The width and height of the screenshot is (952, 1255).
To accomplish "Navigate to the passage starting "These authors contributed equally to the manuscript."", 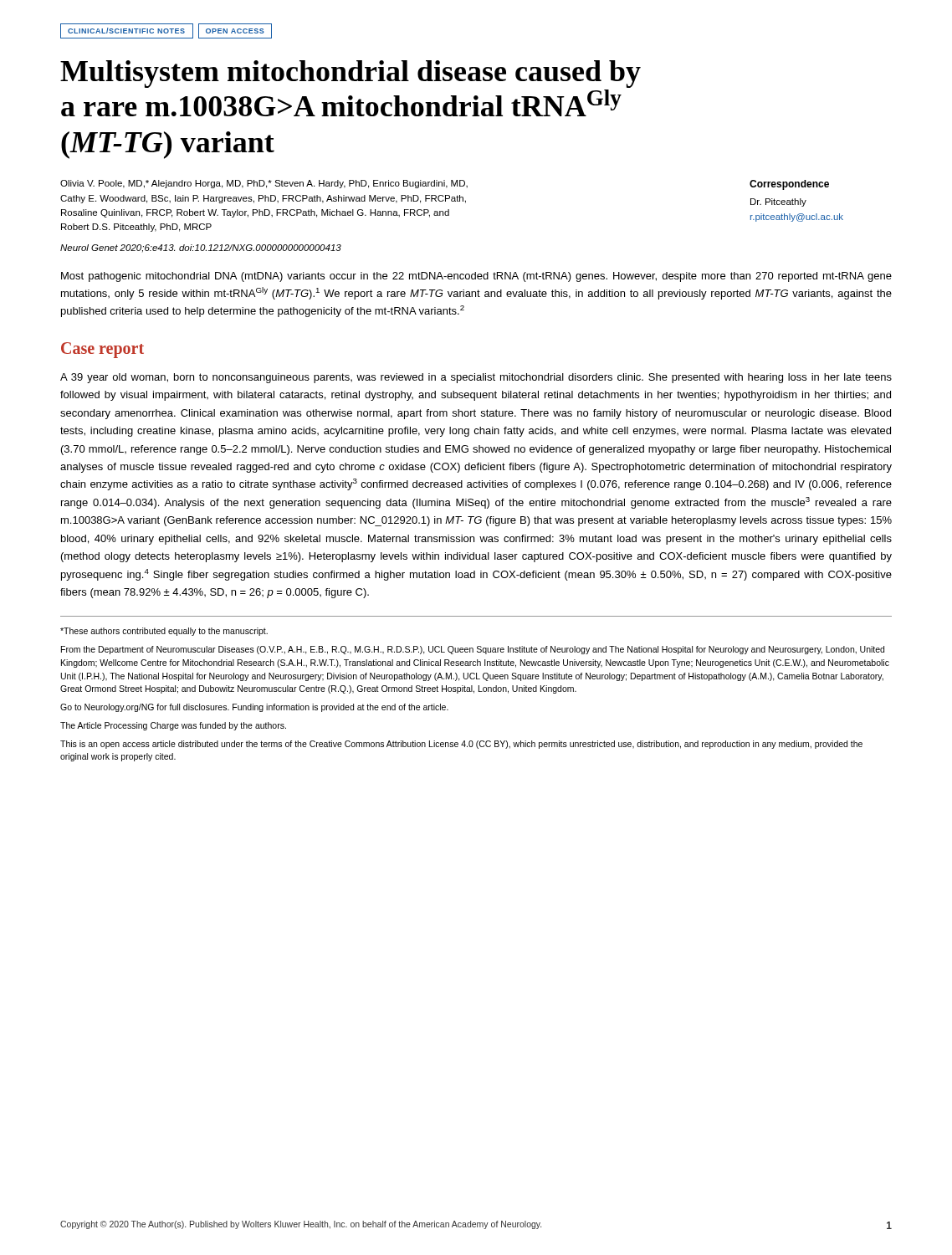I will click(164, 631).
